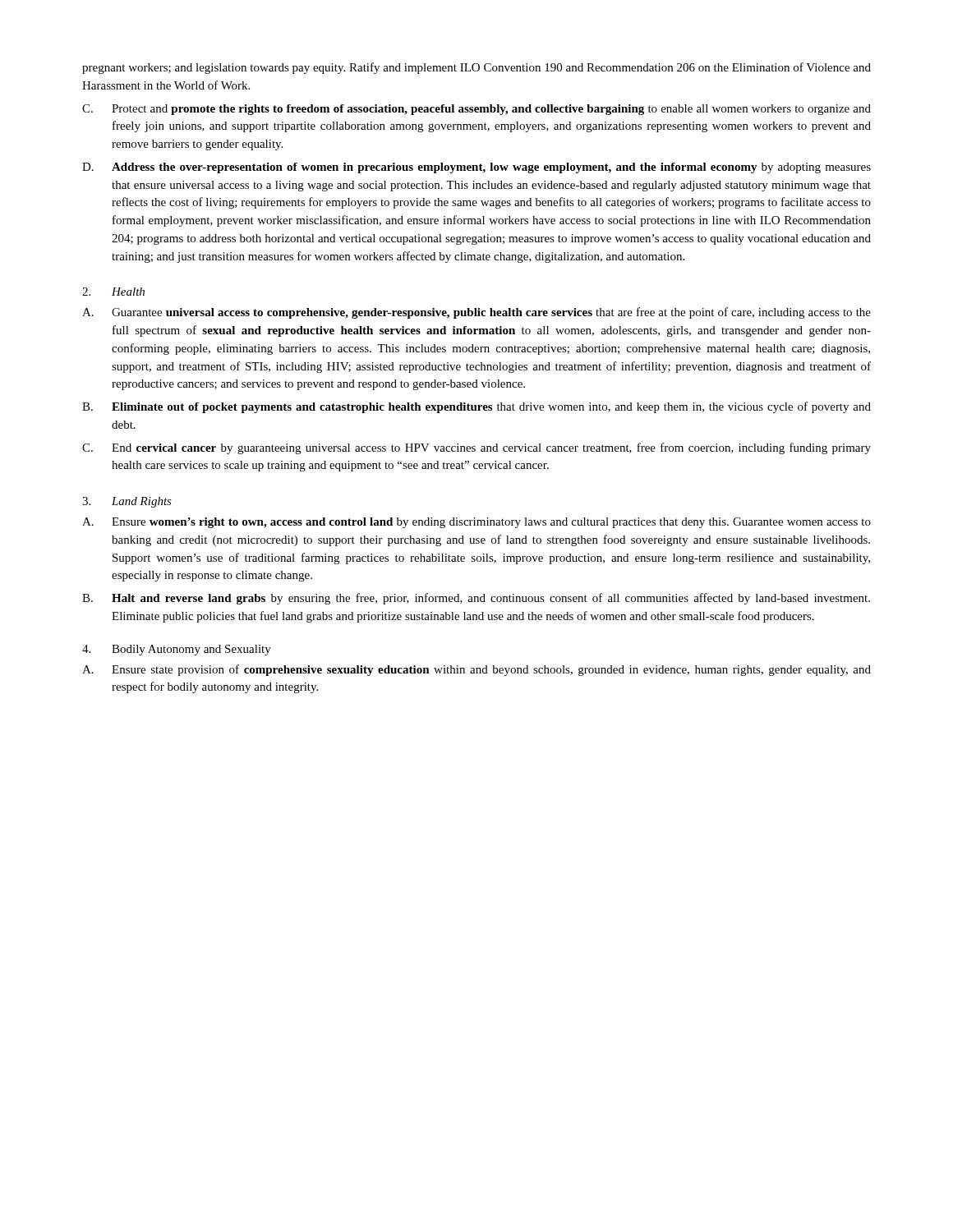Find the text block that reads "D. Address the over-representation"
The width and height of the screenshot is (953, 1232).
[x=476, y=212]
